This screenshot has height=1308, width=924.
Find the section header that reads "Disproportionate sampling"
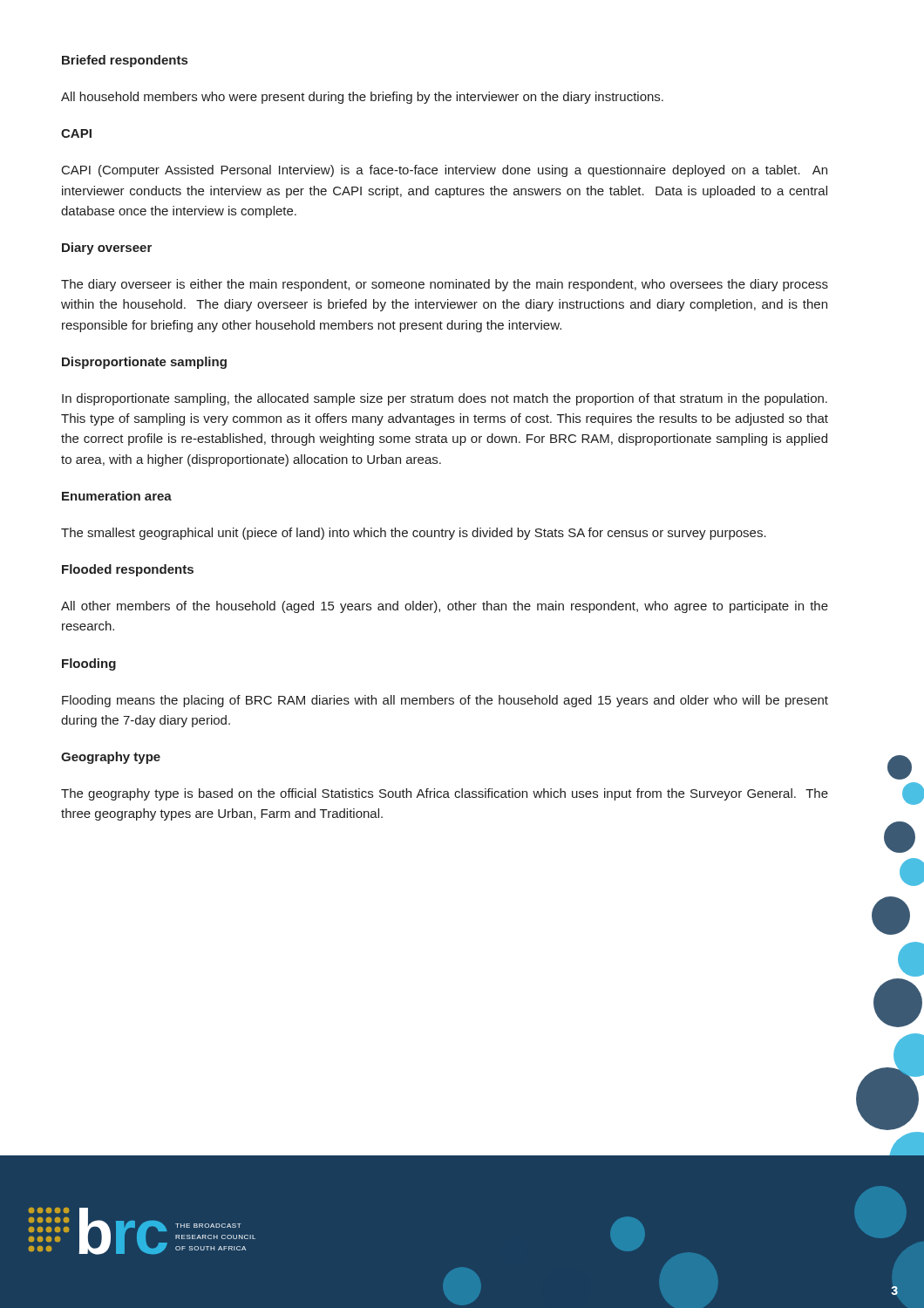(x=144, y=363)
